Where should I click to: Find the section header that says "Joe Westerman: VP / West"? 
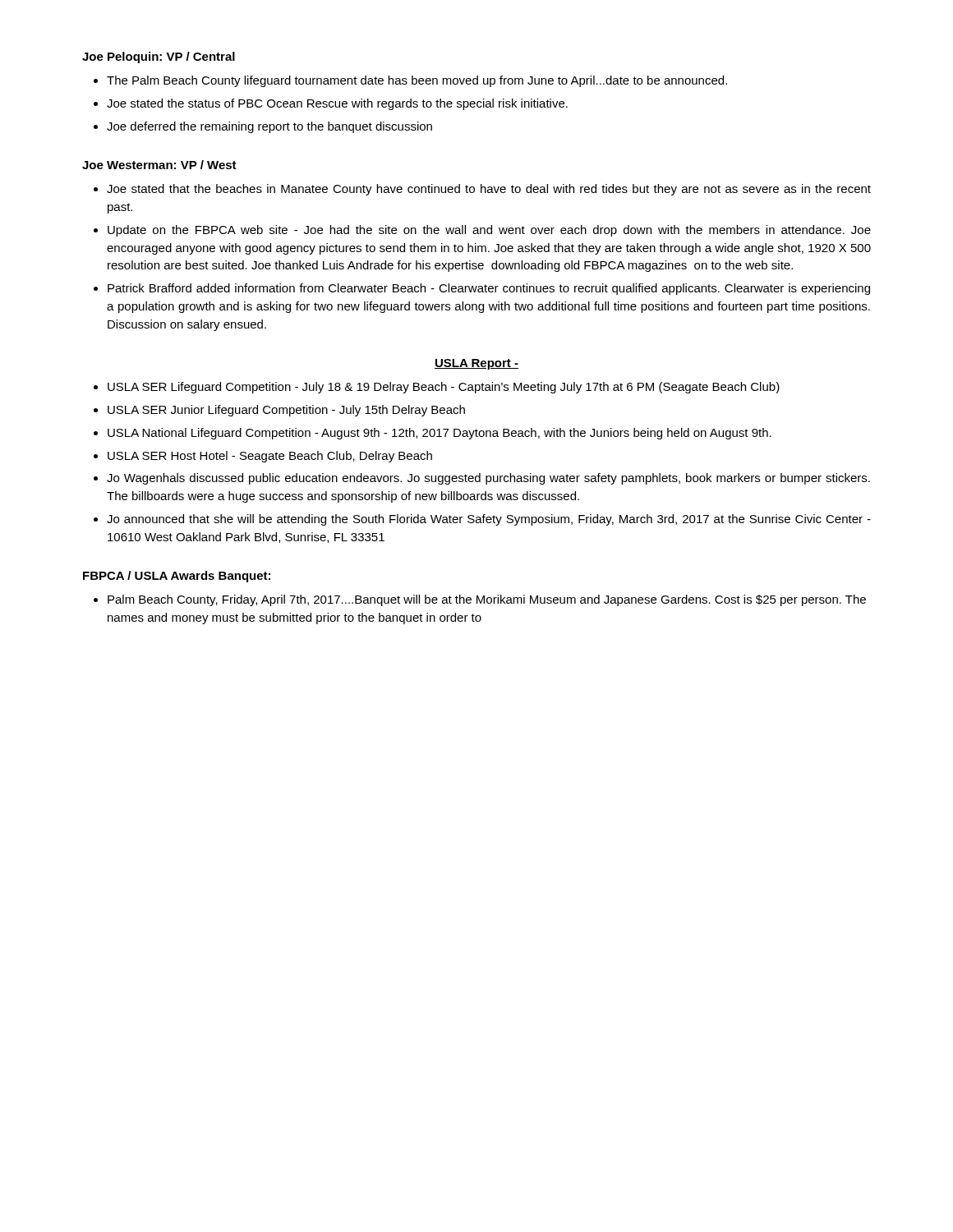pyautogui.click(x=159, y=165)
